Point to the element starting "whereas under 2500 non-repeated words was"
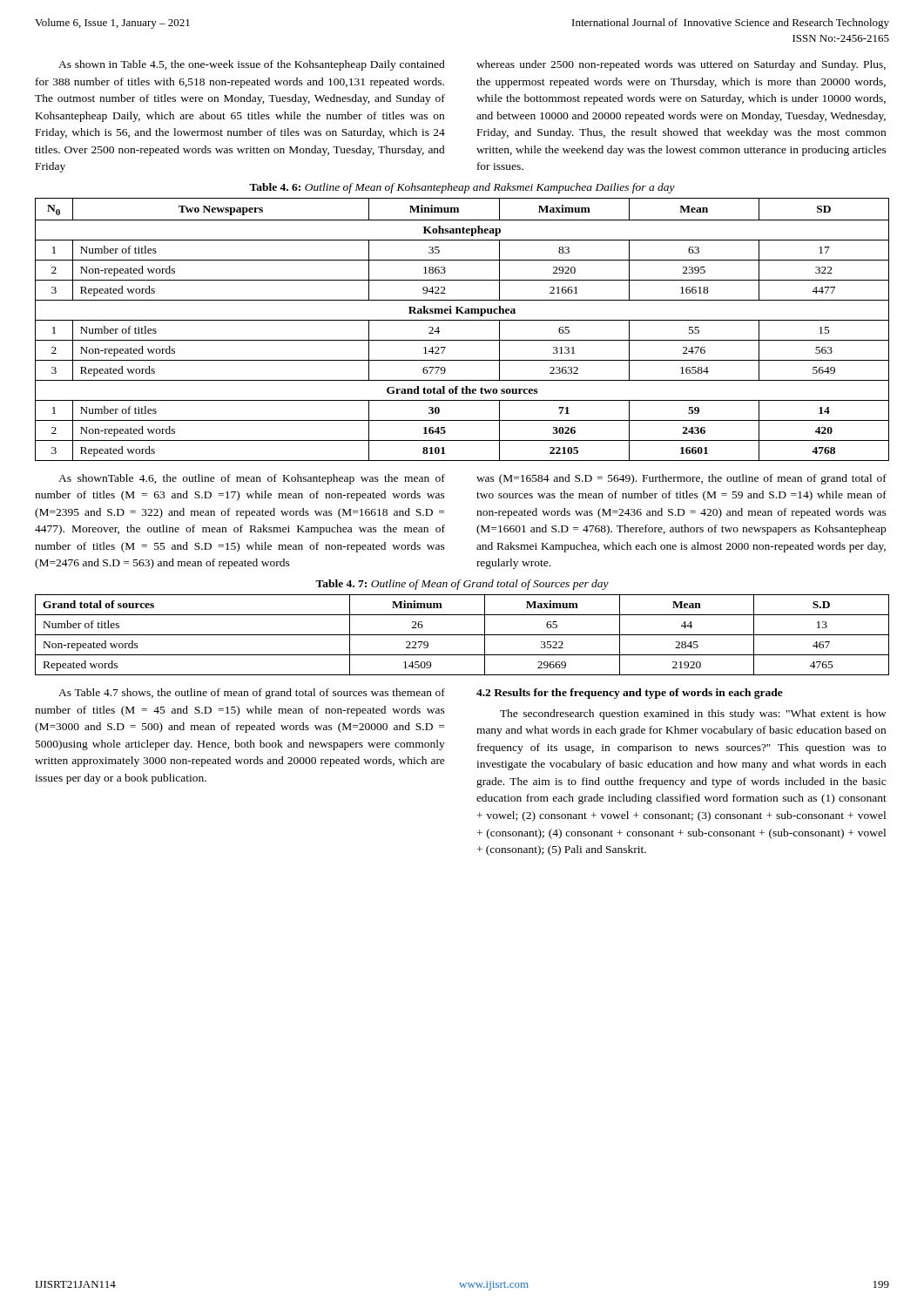 point(681,115)
